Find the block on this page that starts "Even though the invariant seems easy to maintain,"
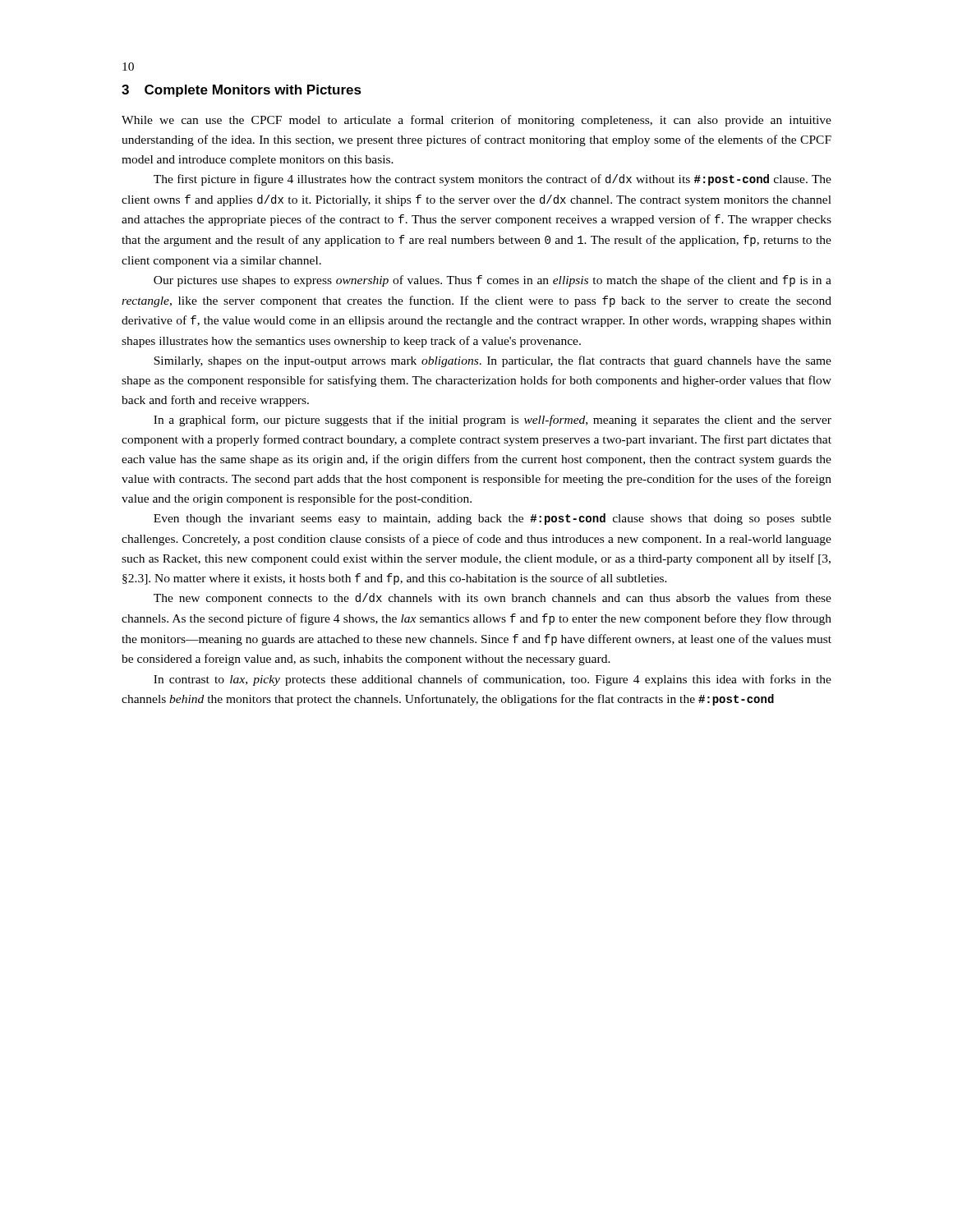 click(476, 548)
